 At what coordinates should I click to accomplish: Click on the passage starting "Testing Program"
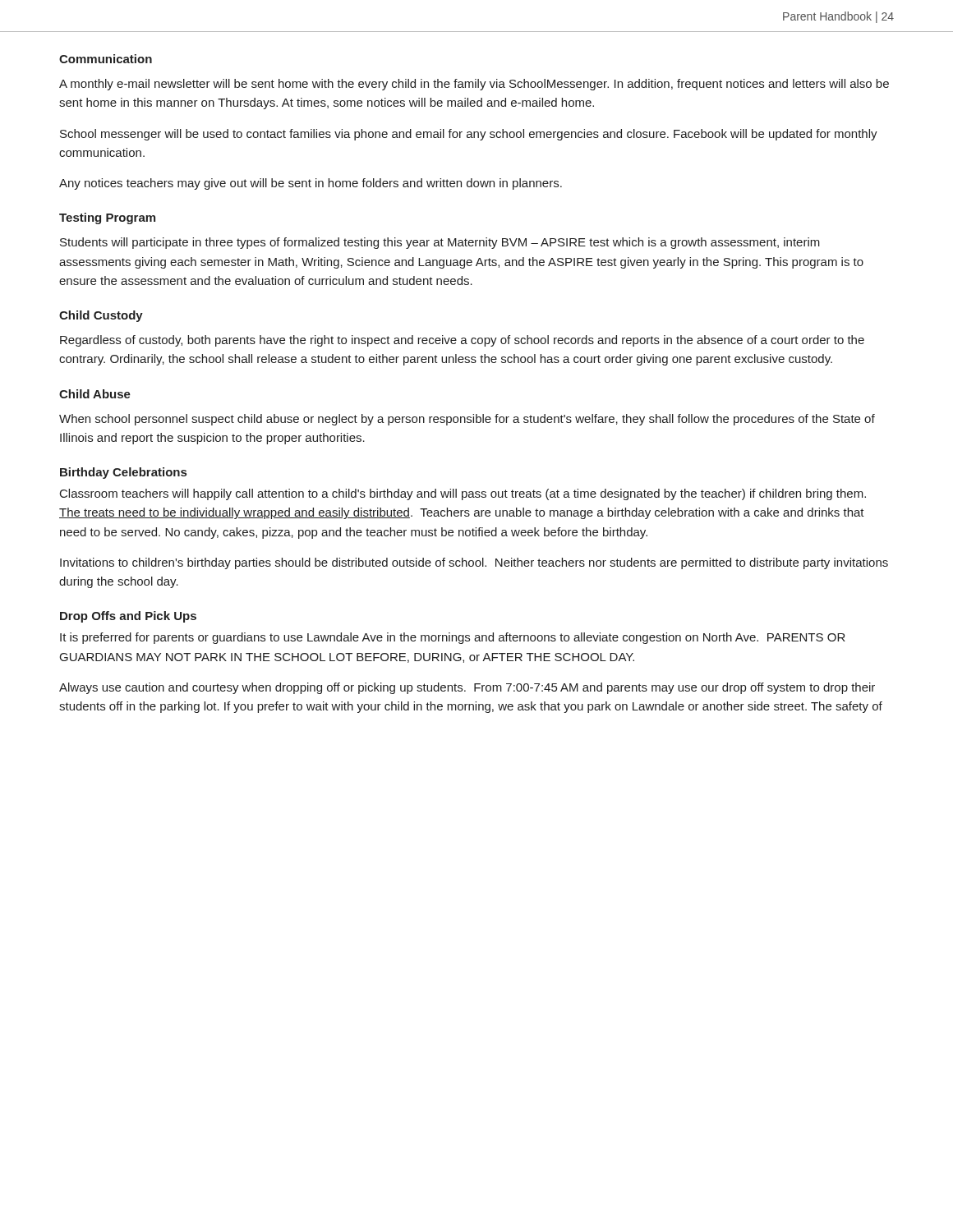[108, 217]
